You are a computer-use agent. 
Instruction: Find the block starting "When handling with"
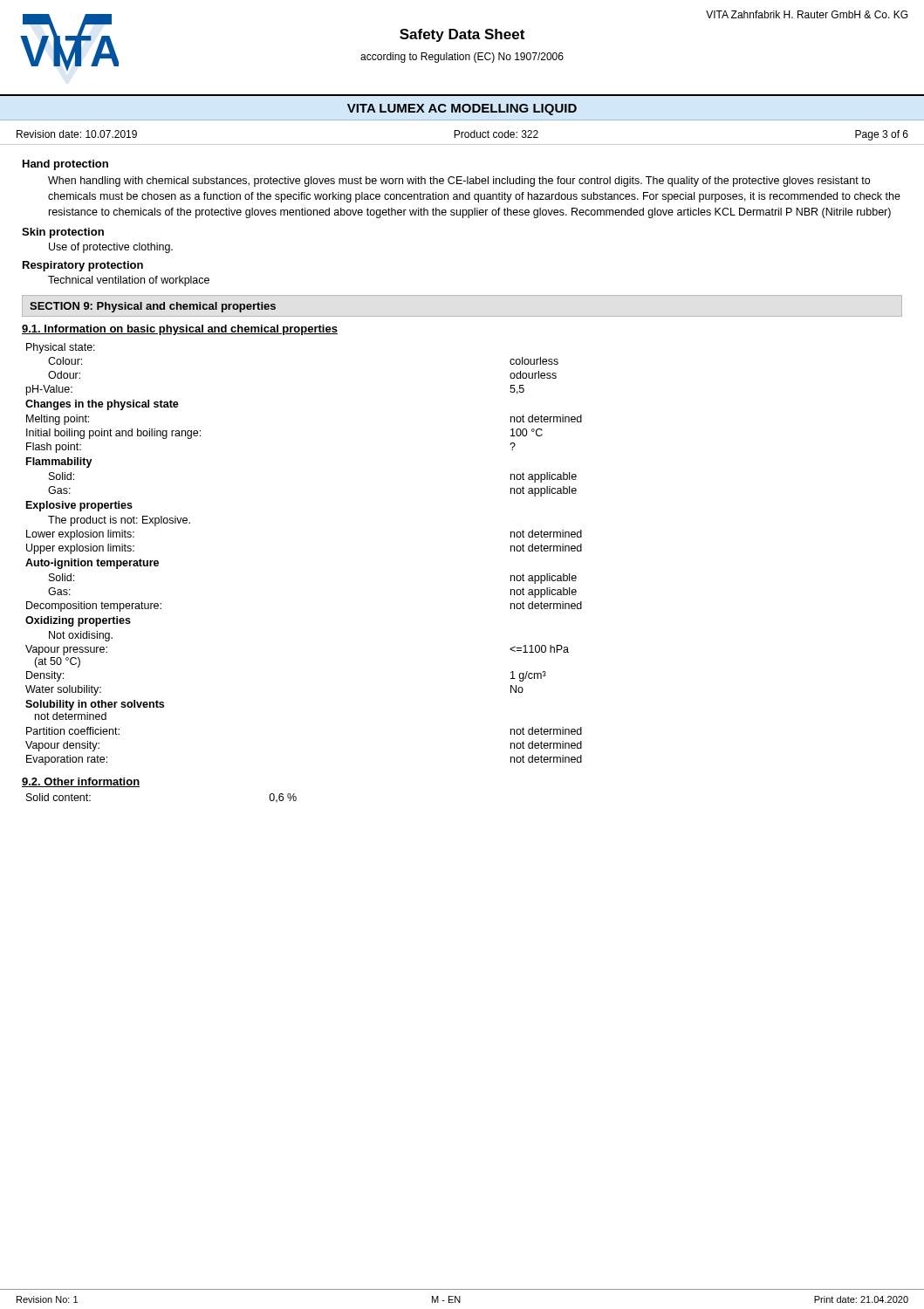[474, 196]
